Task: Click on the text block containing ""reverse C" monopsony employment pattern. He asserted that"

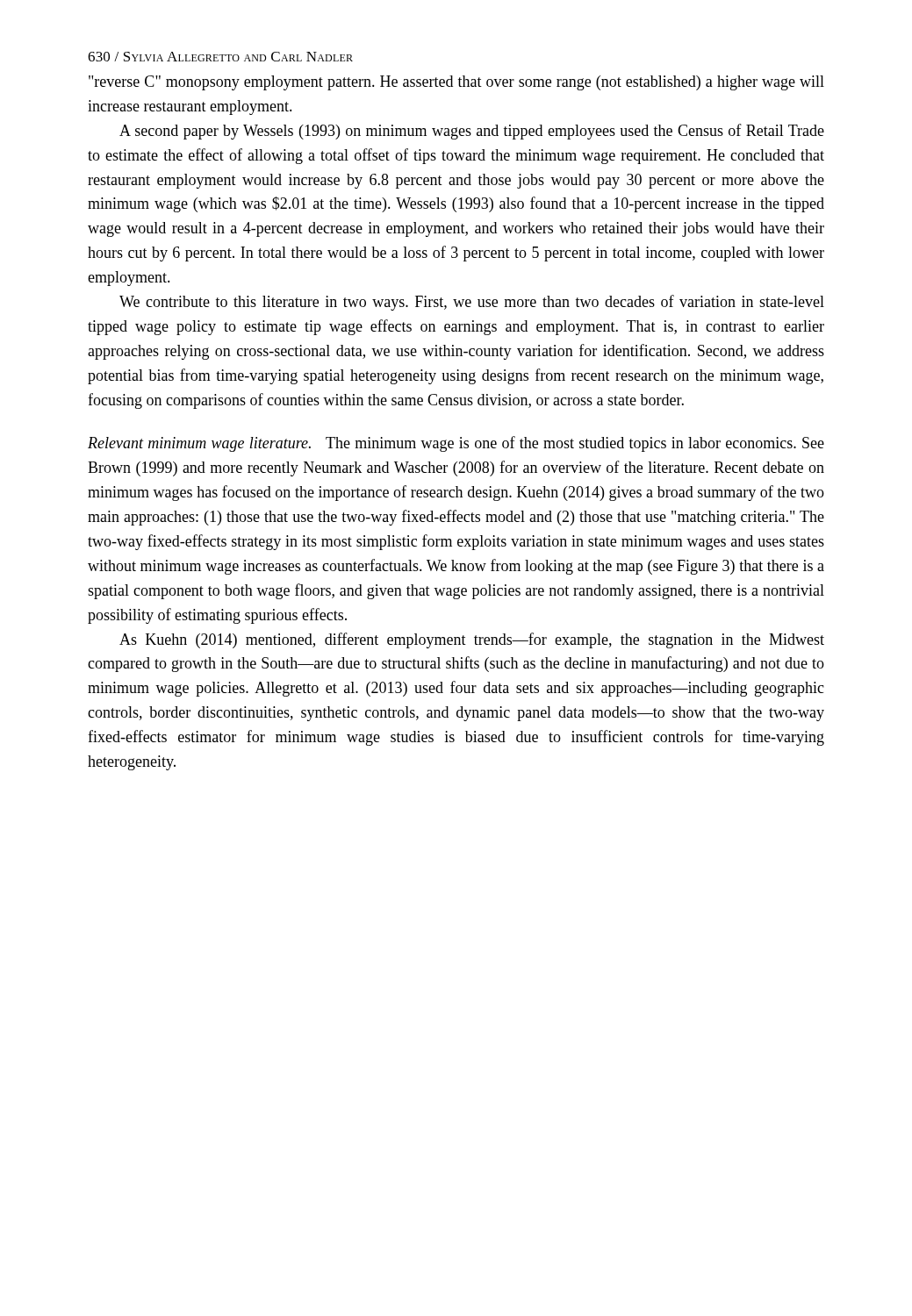Action: point(456,95)
